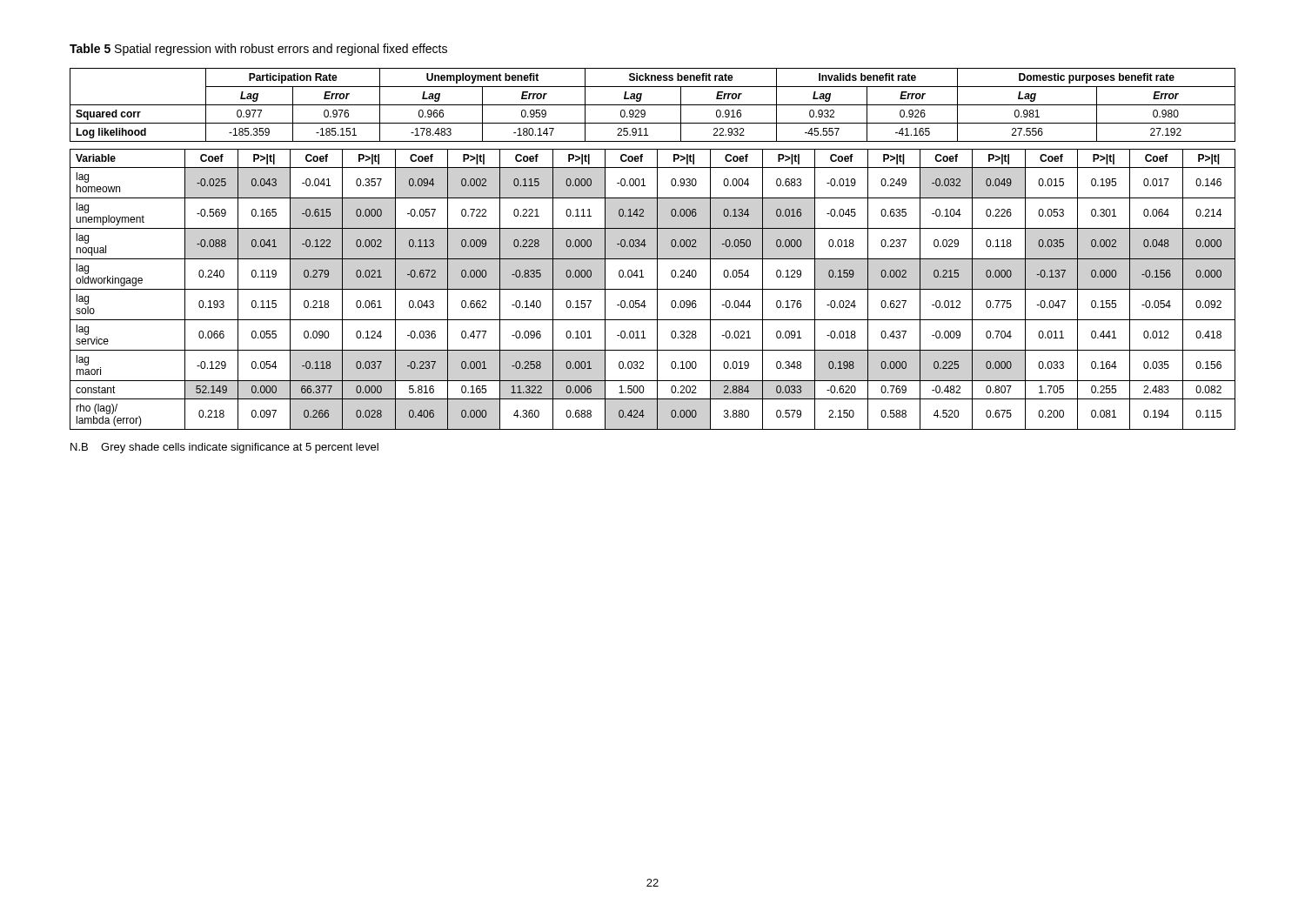Click a footnote
Viewport: 1305px width, 924px height.
224,447
